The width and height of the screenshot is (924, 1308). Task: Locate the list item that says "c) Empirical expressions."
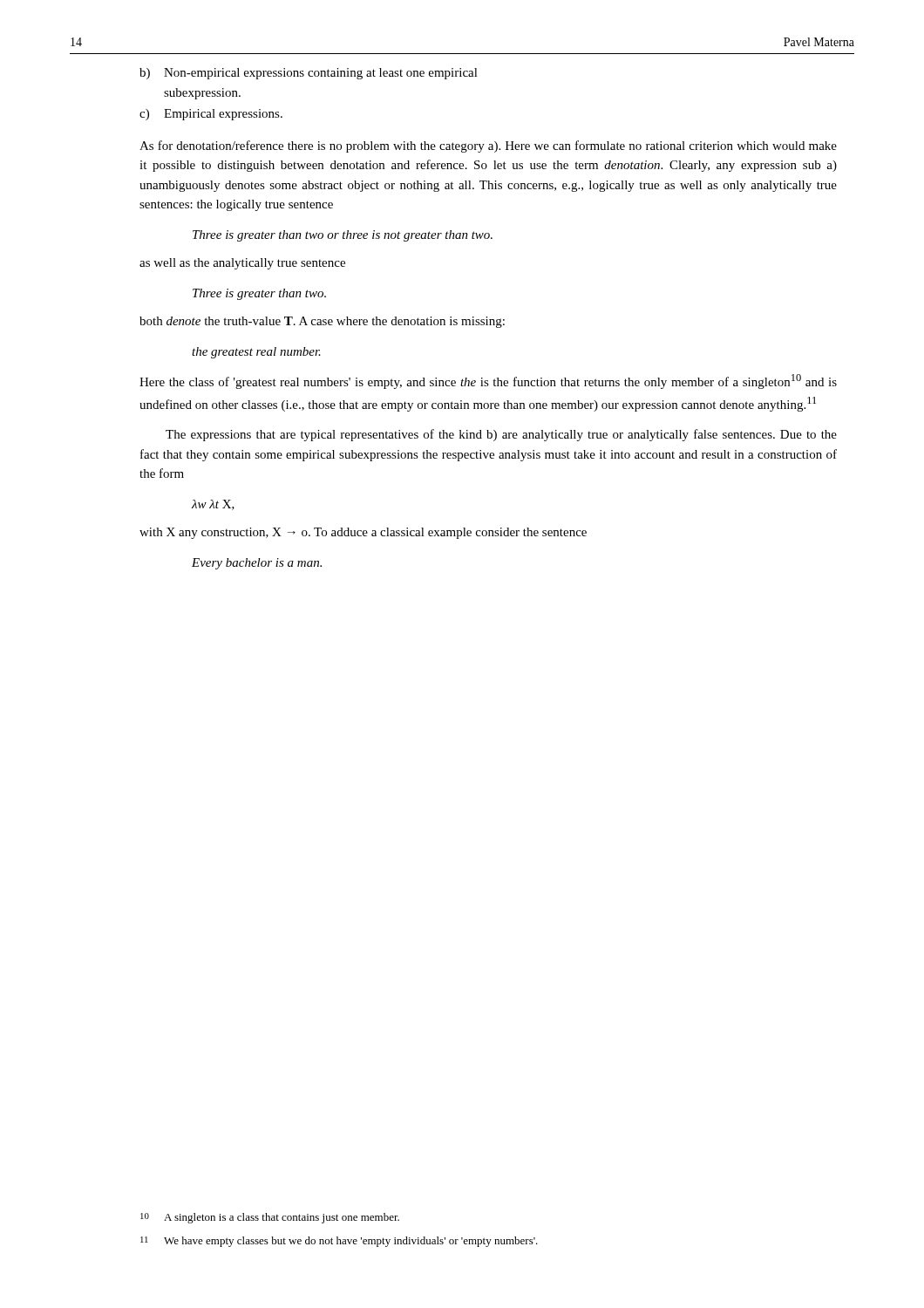click(211, 115)
